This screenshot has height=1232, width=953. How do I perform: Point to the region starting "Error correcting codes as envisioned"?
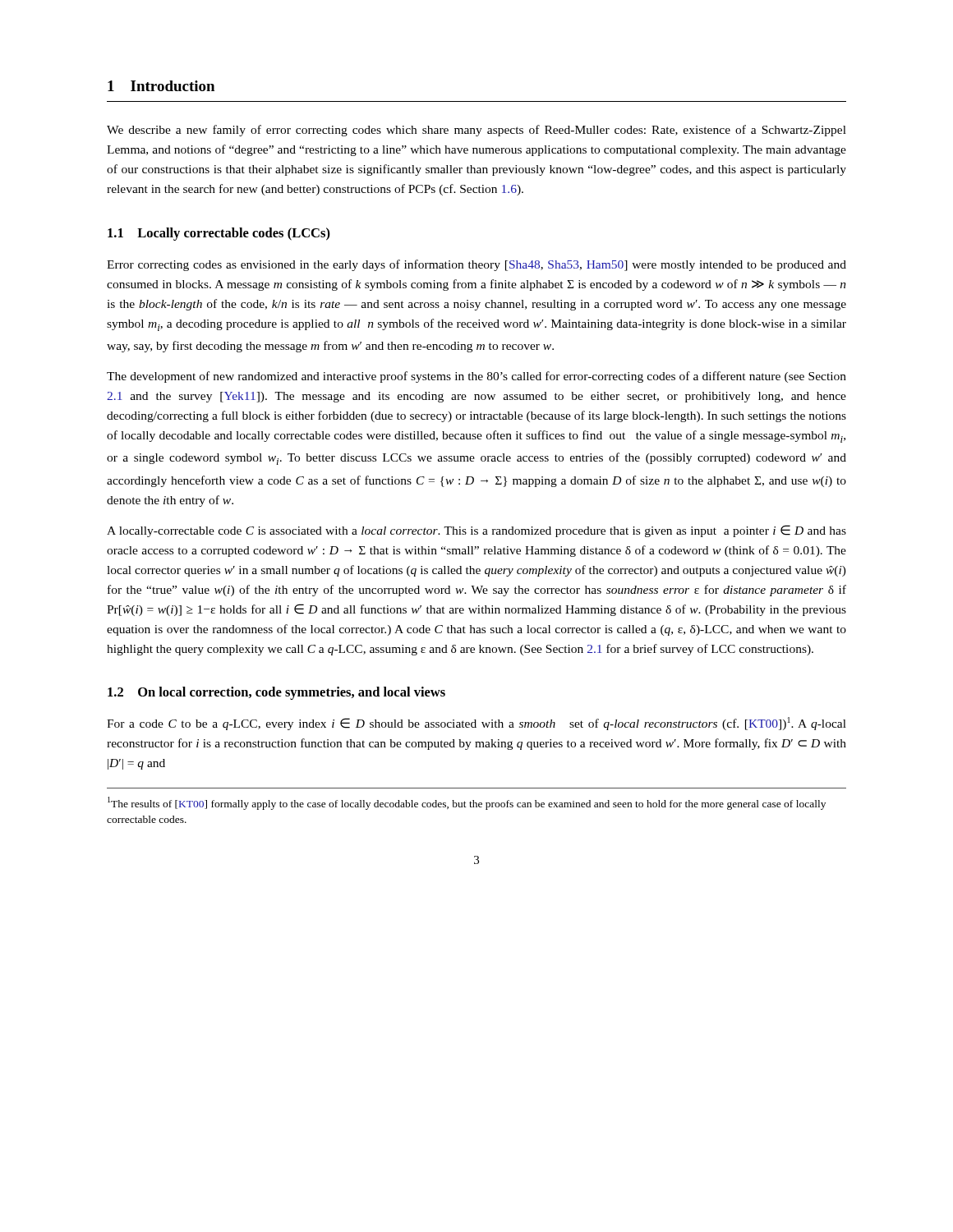476,305
